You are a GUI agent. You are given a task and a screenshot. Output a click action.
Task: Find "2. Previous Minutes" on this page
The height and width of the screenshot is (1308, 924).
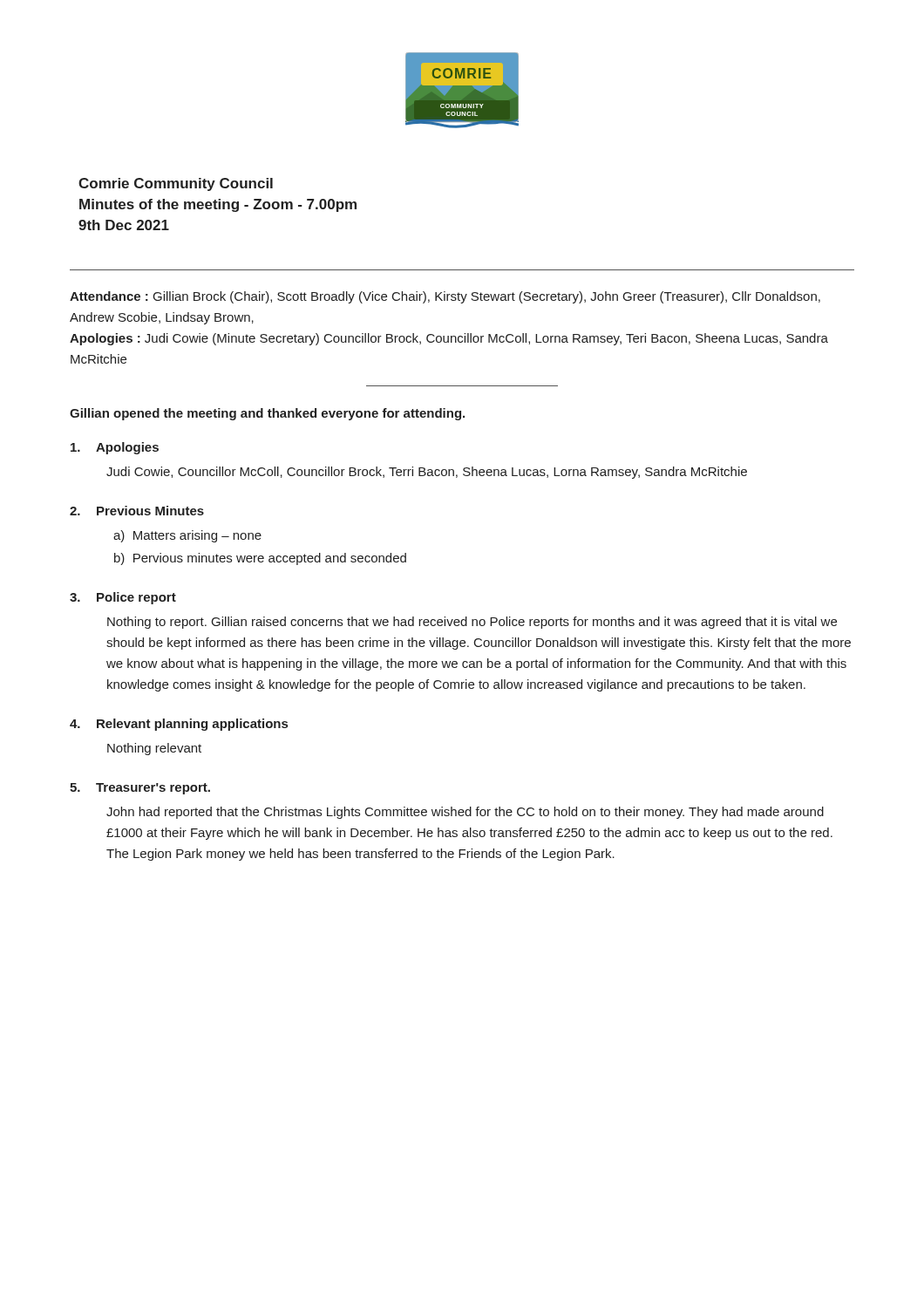137,511
